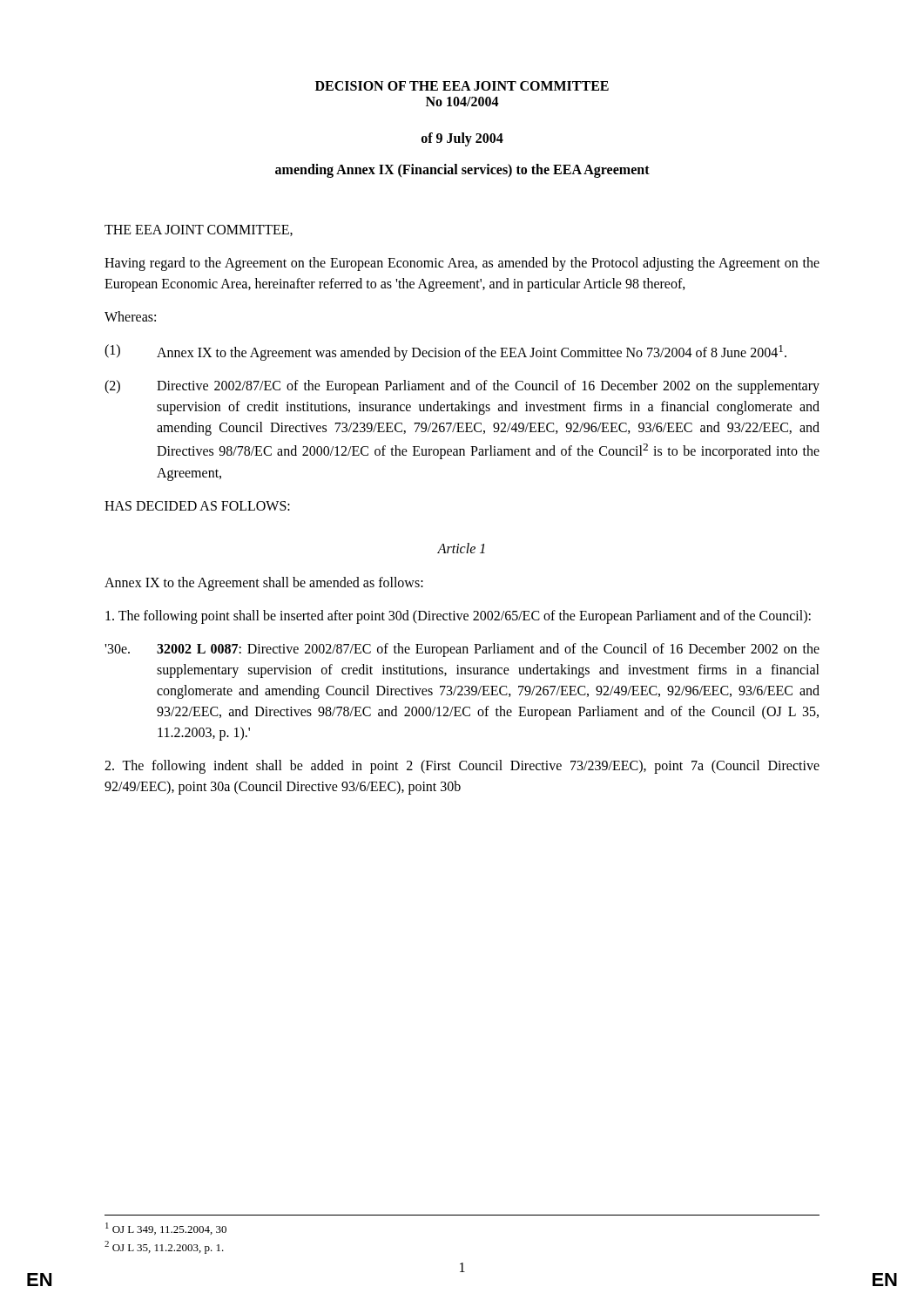Screen dimensions: 1307x924
Task: Click on the text starting "'30e. 32002 L 0087:"
Action: [x=462, y=691]
